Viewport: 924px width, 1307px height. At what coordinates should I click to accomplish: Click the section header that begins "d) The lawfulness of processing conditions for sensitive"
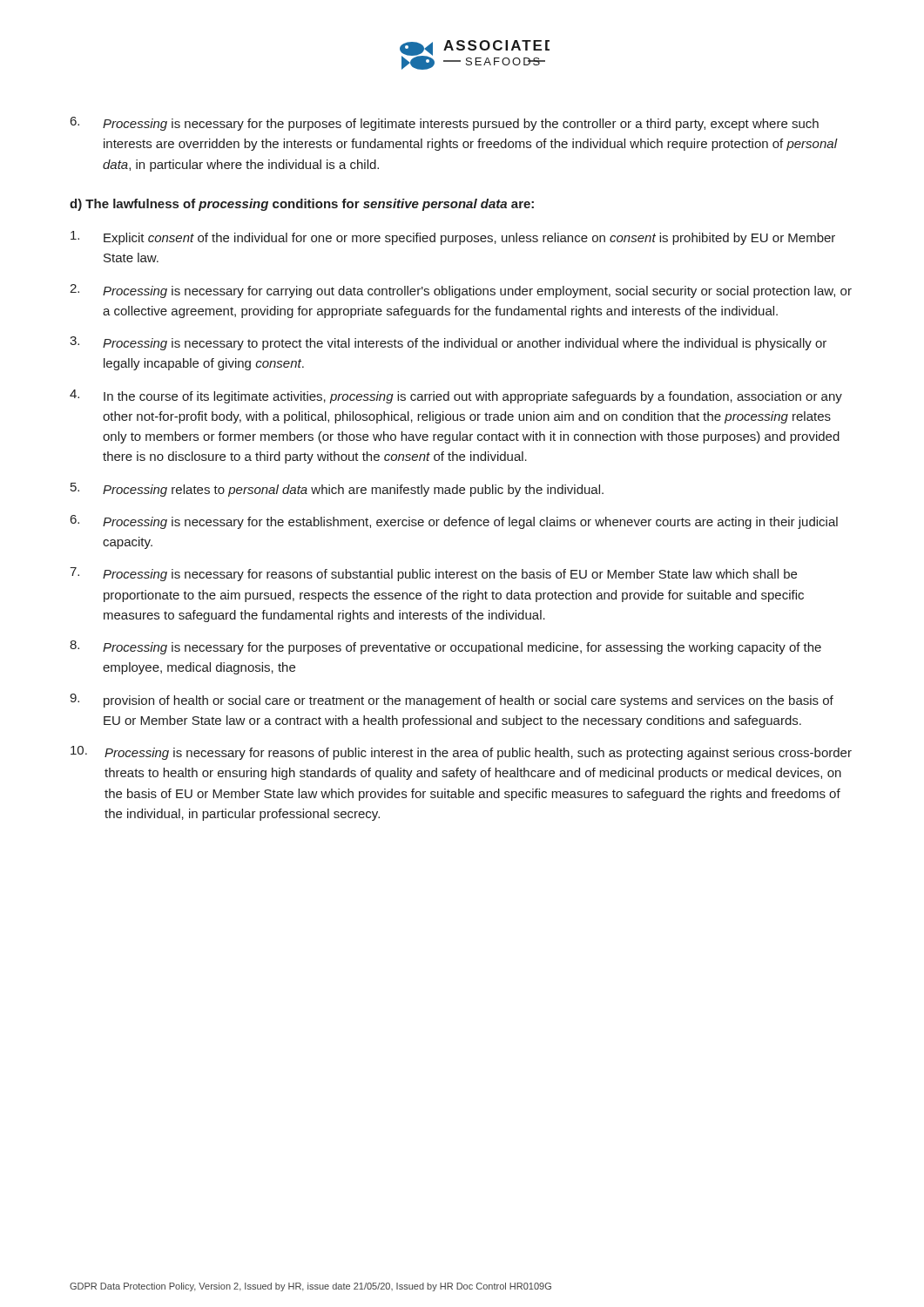(x=302, y=203)
